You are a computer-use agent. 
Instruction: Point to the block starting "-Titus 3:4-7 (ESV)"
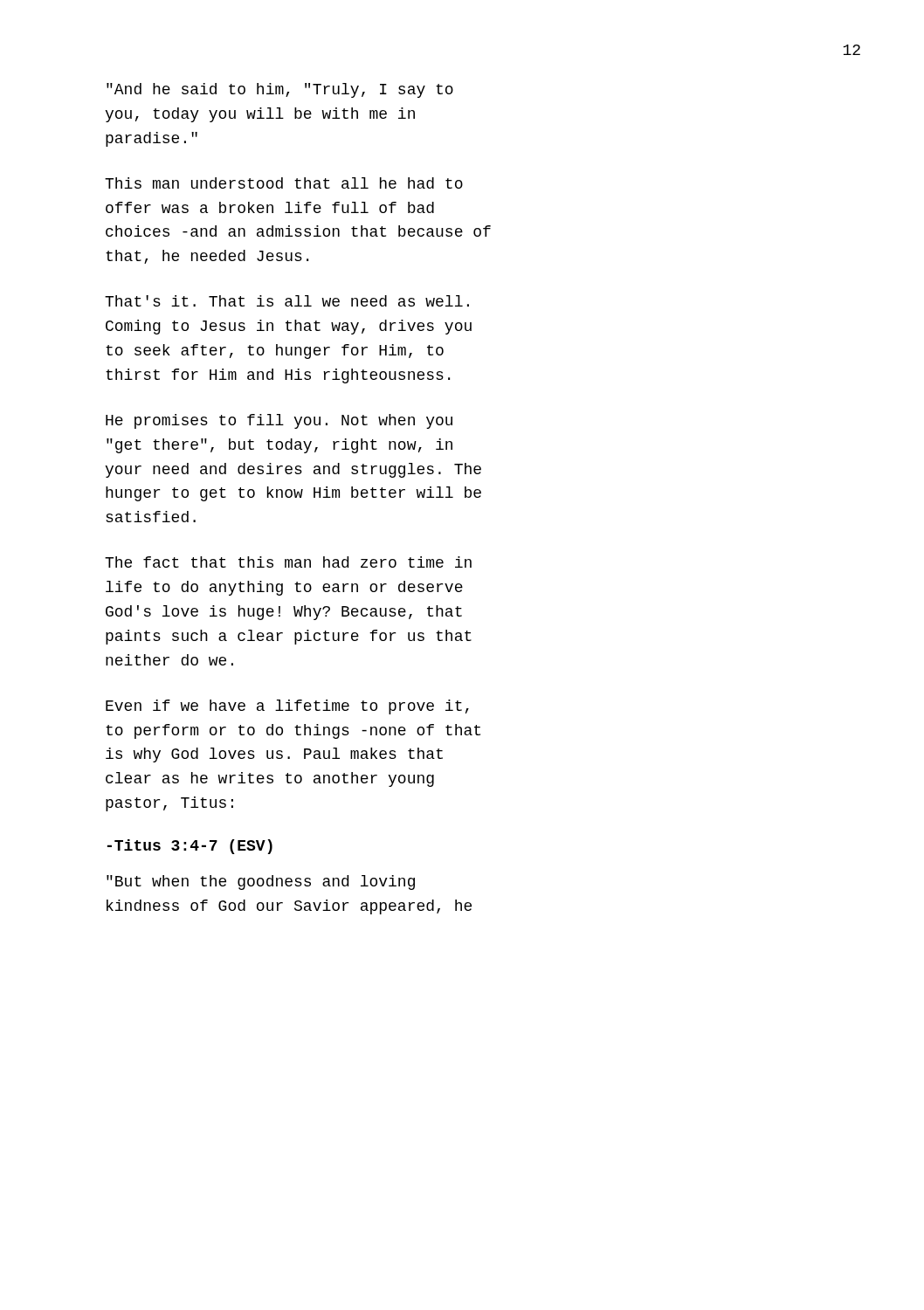coord(190,846)
